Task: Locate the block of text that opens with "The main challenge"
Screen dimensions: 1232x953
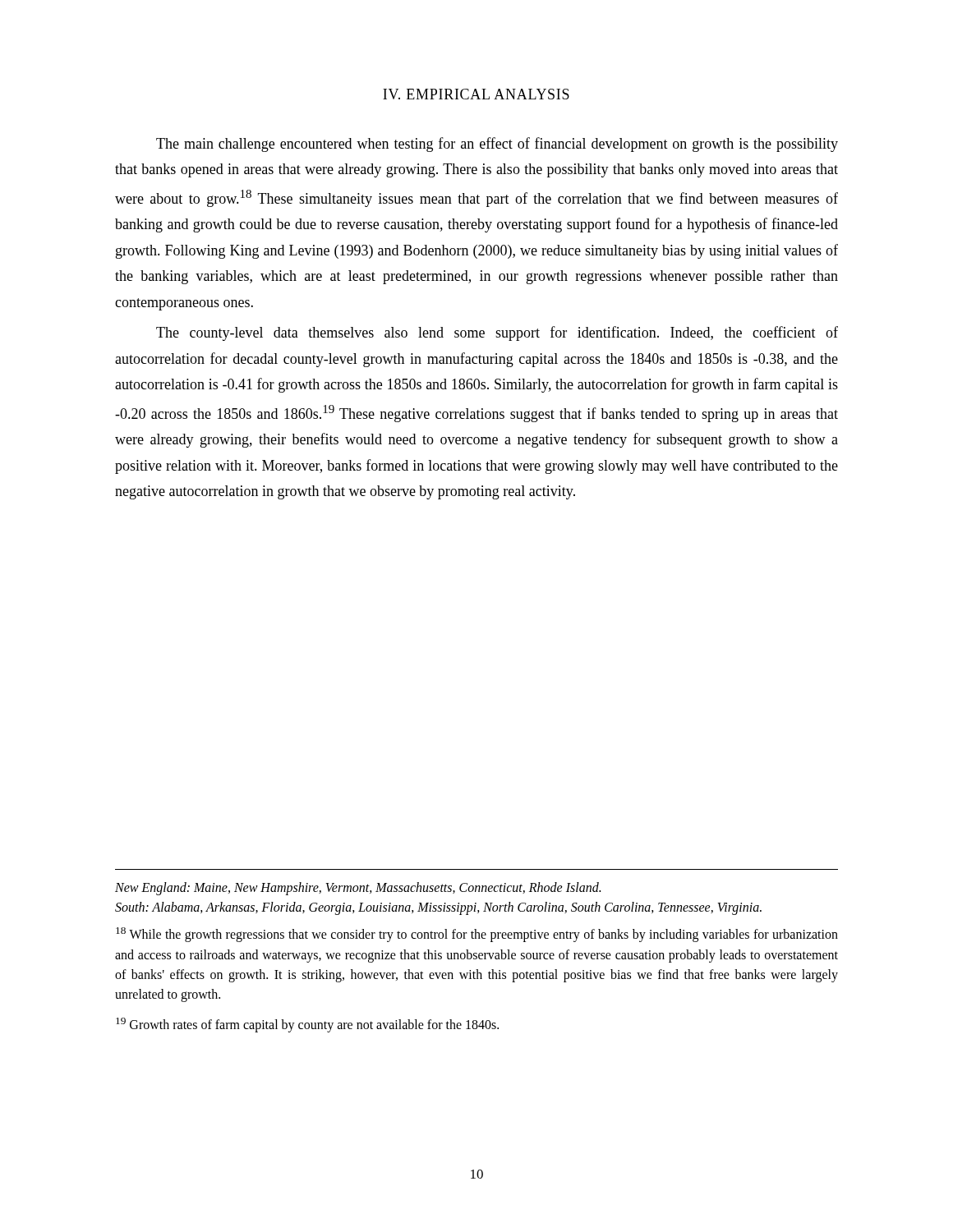Action: pos(476,223)
